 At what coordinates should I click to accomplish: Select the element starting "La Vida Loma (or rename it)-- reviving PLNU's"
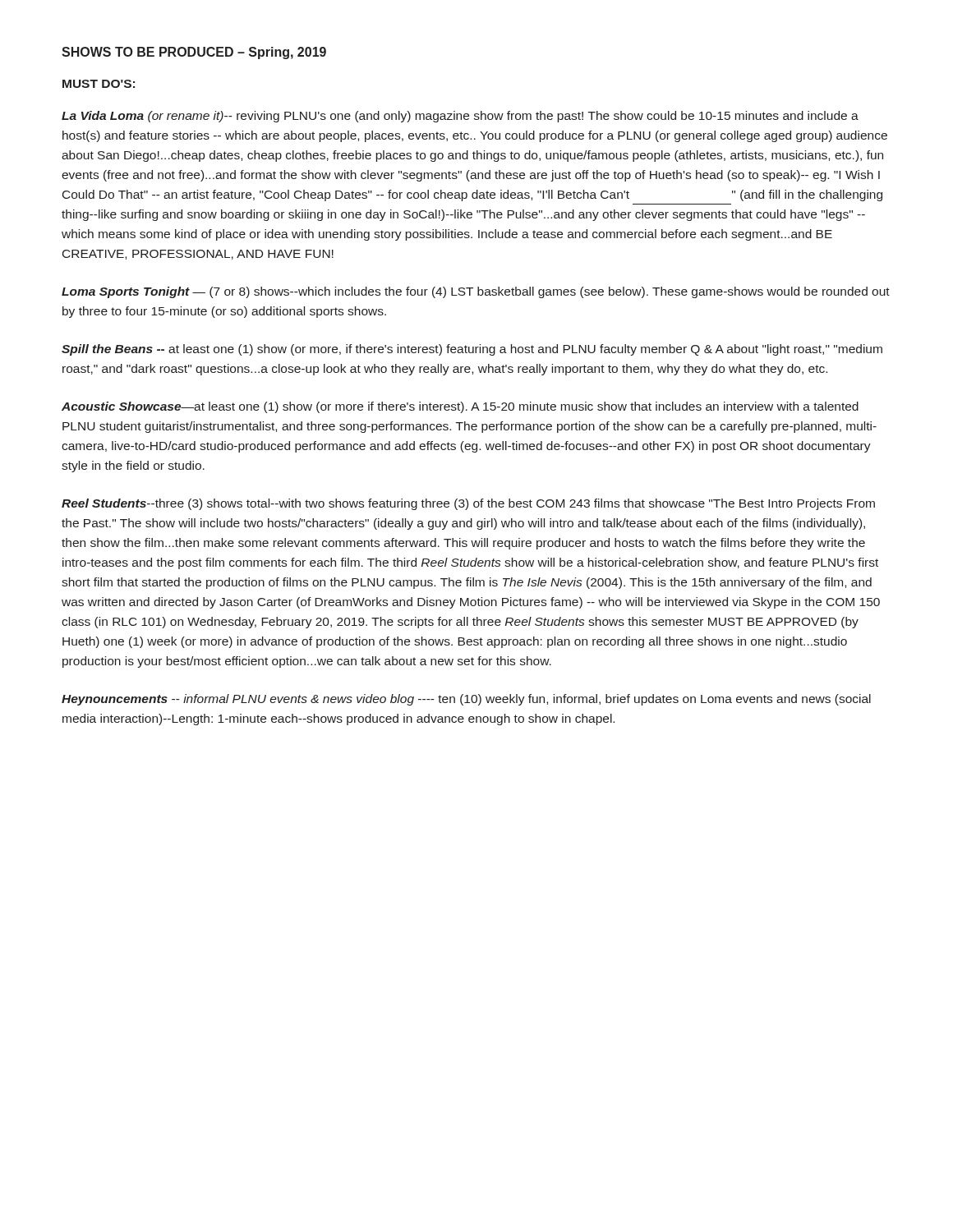point(475,184)
